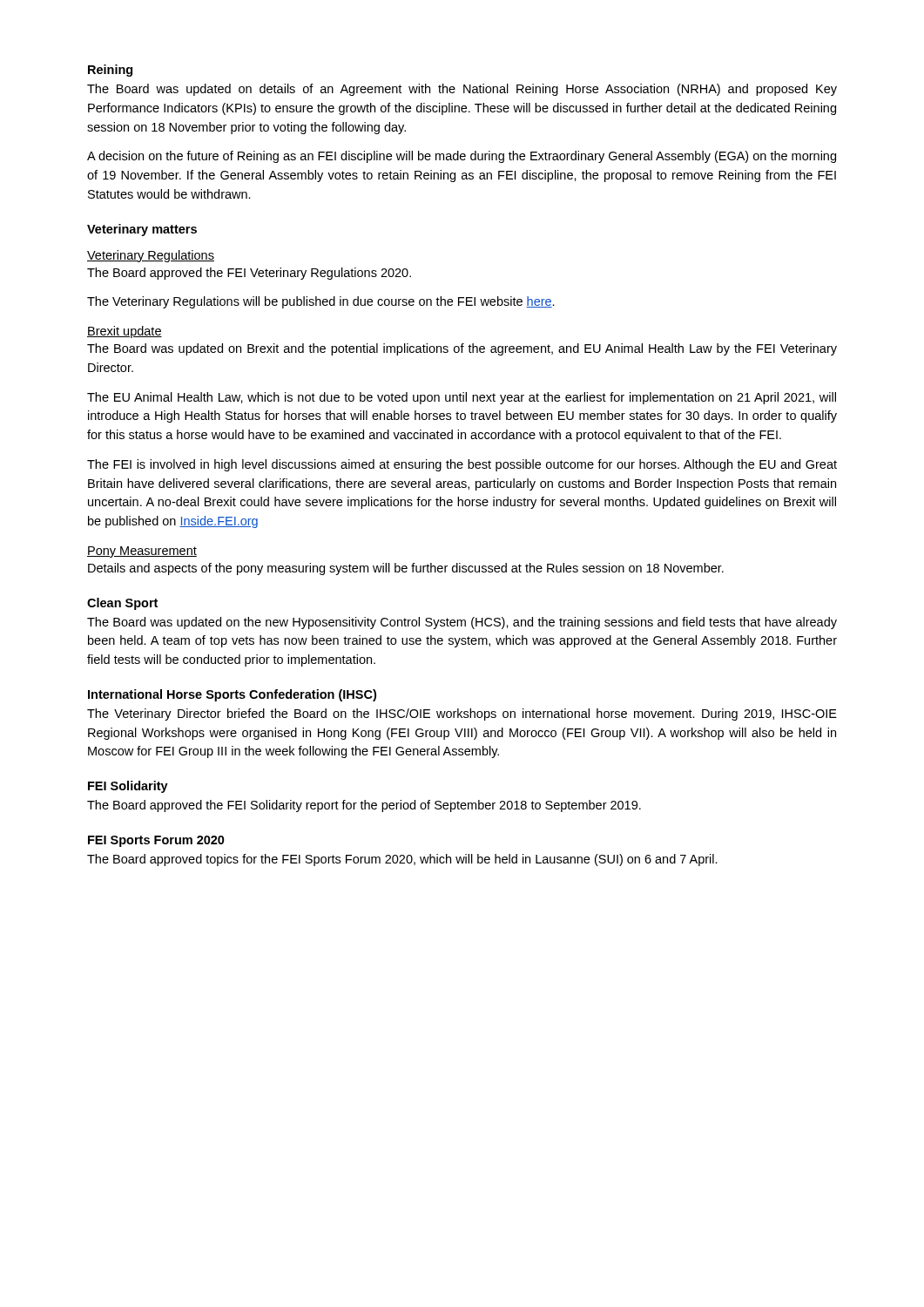Click on the text block that says "The Board was updated on Brexit and"
This screenshot has width=924, height=1307.
click(462, 359)
